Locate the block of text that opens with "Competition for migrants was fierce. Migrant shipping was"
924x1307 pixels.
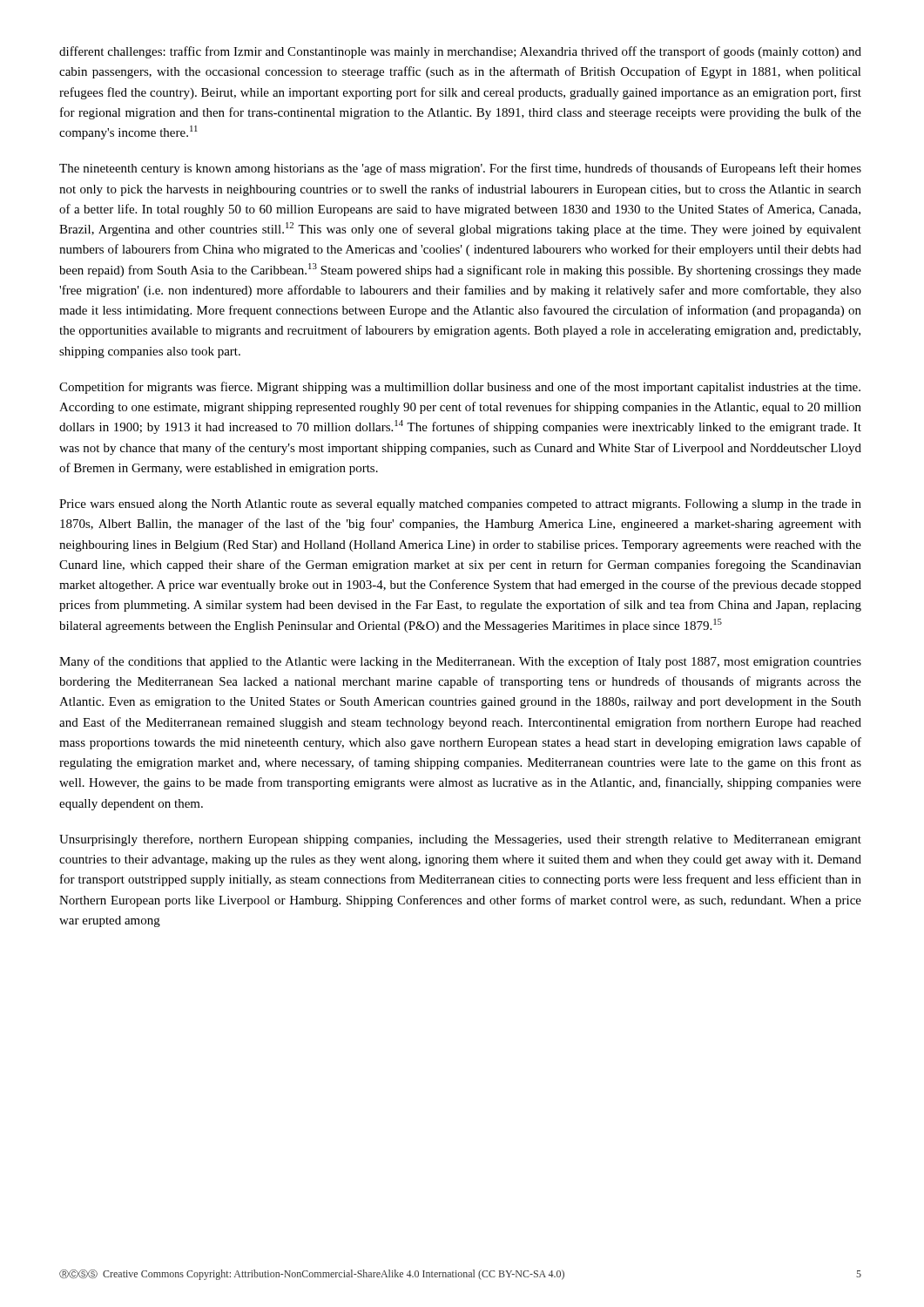pos(460,427)
